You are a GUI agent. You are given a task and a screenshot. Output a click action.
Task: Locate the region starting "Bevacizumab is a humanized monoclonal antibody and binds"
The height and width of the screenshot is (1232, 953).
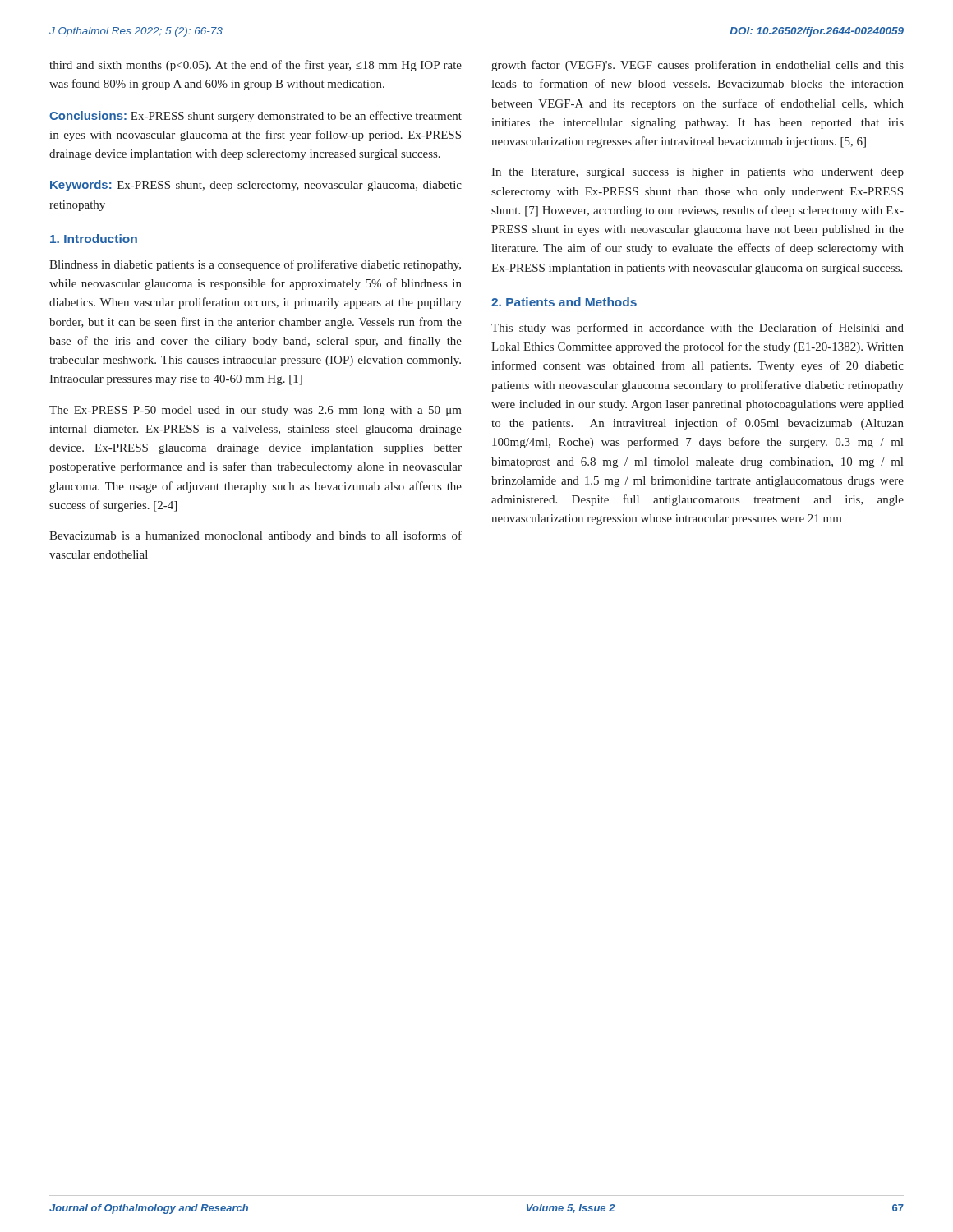click(x=255, y=546)
